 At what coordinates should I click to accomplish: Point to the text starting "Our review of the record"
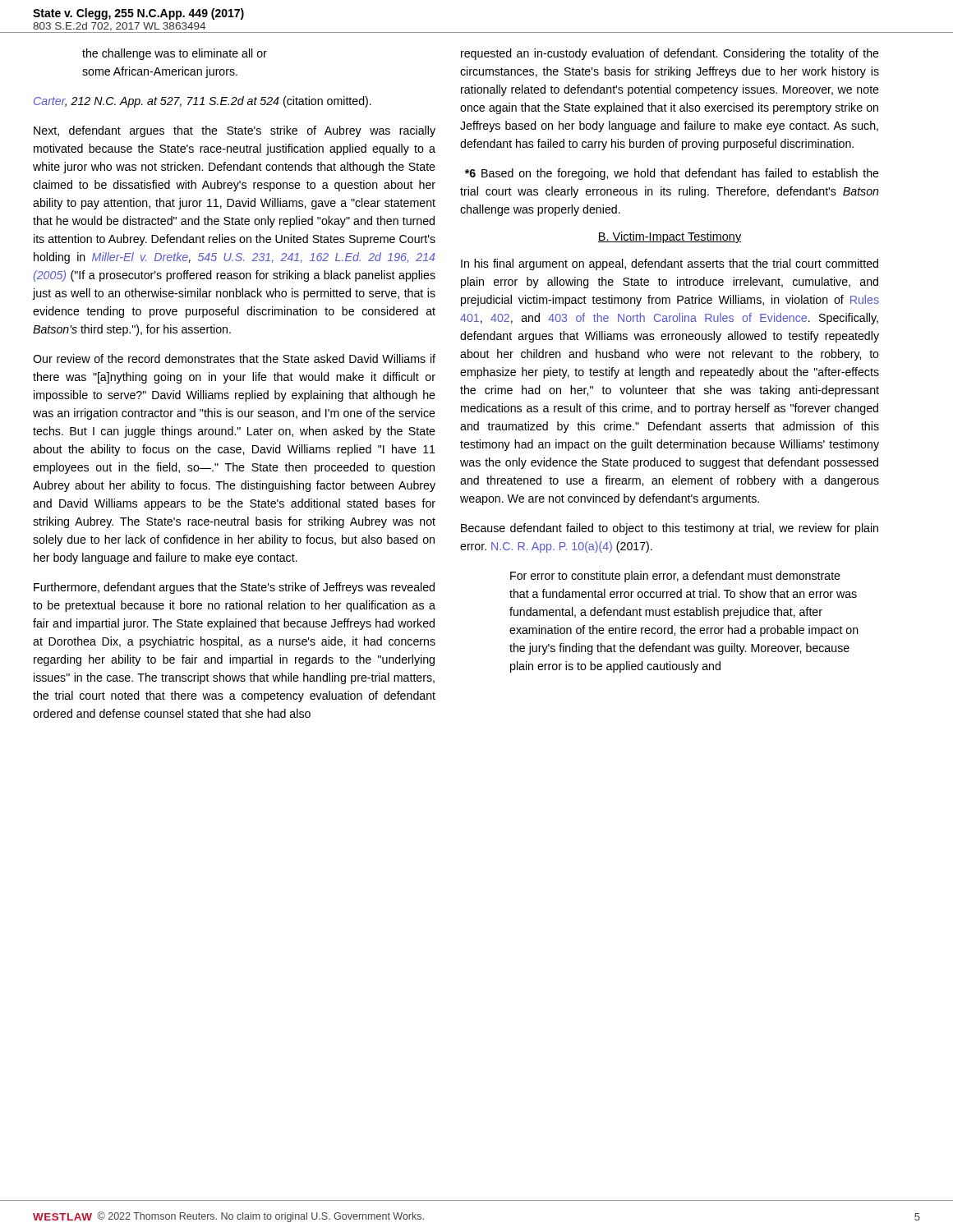coord(234,458)
